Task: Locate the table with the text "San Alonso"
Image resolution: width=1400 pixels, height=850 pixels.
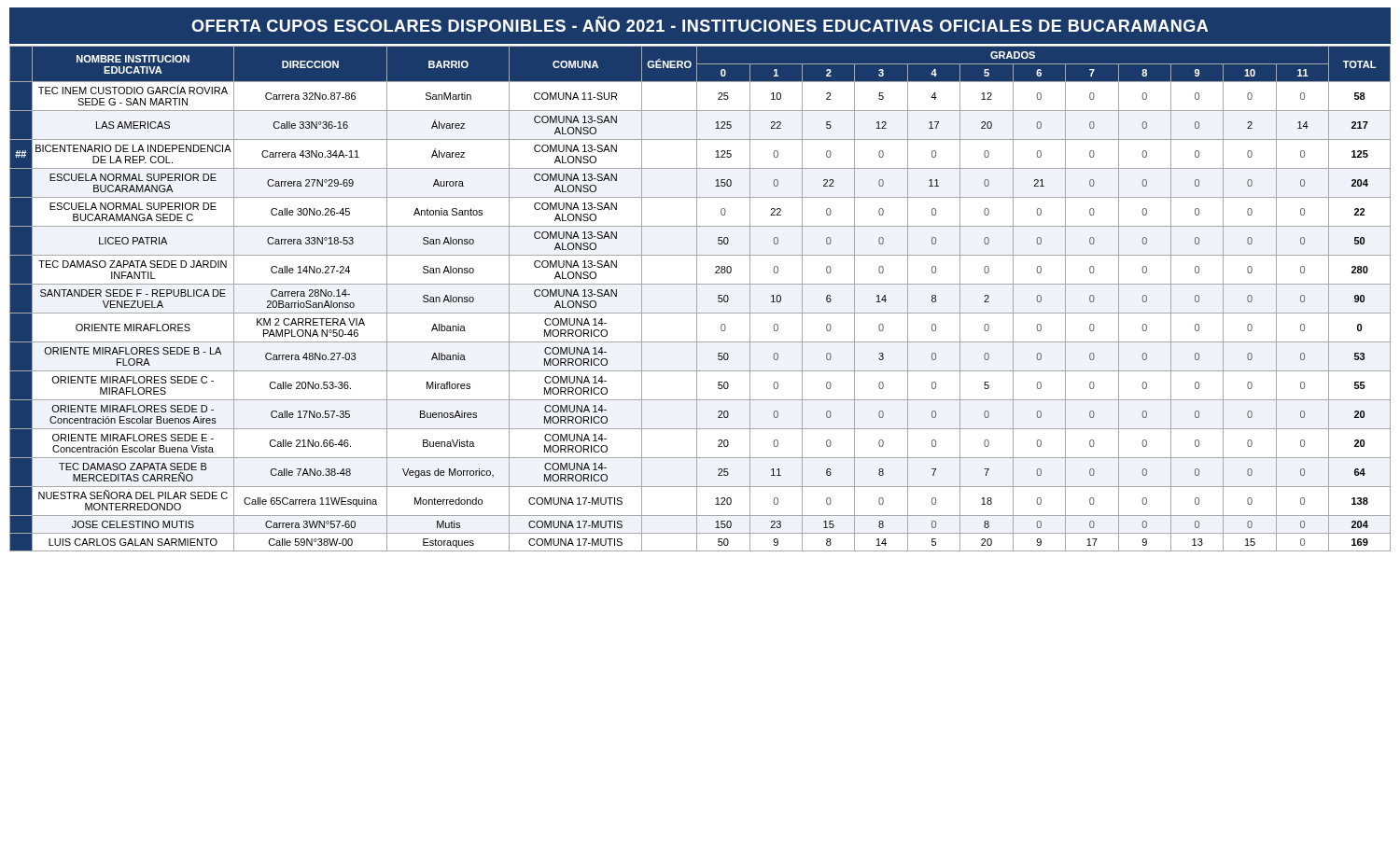Action: [700, 299]
